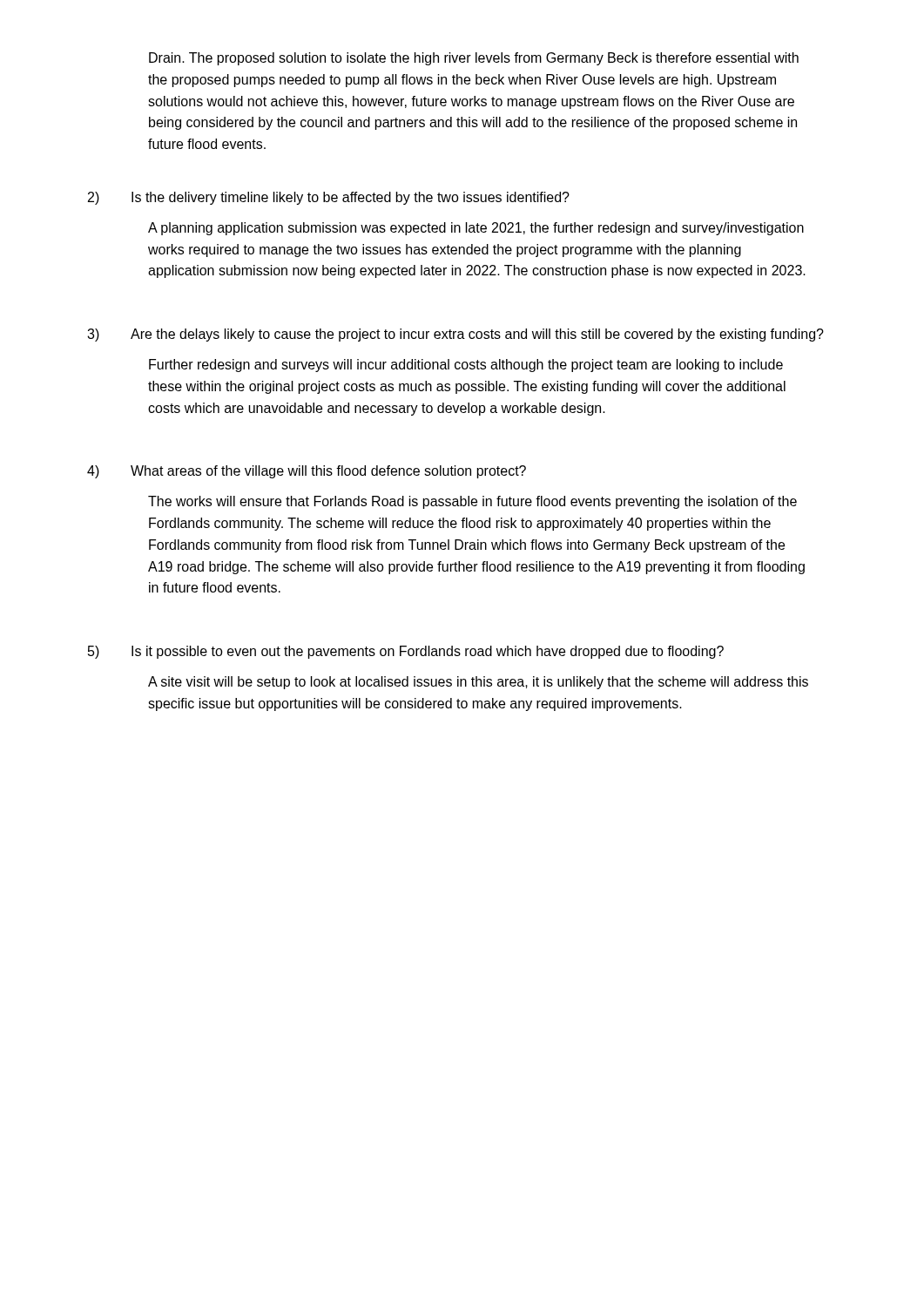Viewport: 924px width, 1307px height.
Task: Locate the list item that reads "4) What areas of the village"
Action: (462, 472)
